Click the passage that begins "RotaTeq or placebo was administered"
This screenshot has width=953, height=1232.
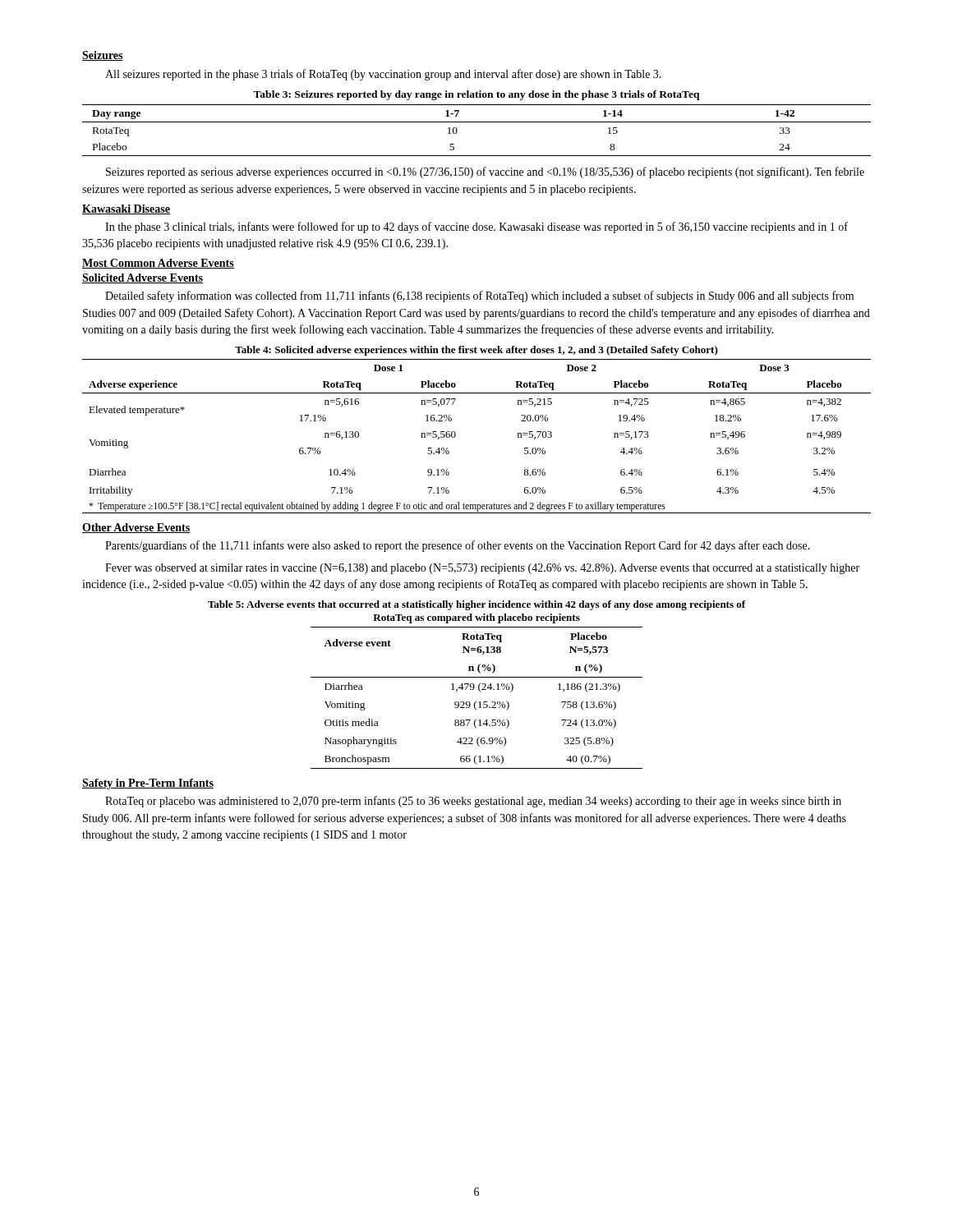tap(464, 818)
